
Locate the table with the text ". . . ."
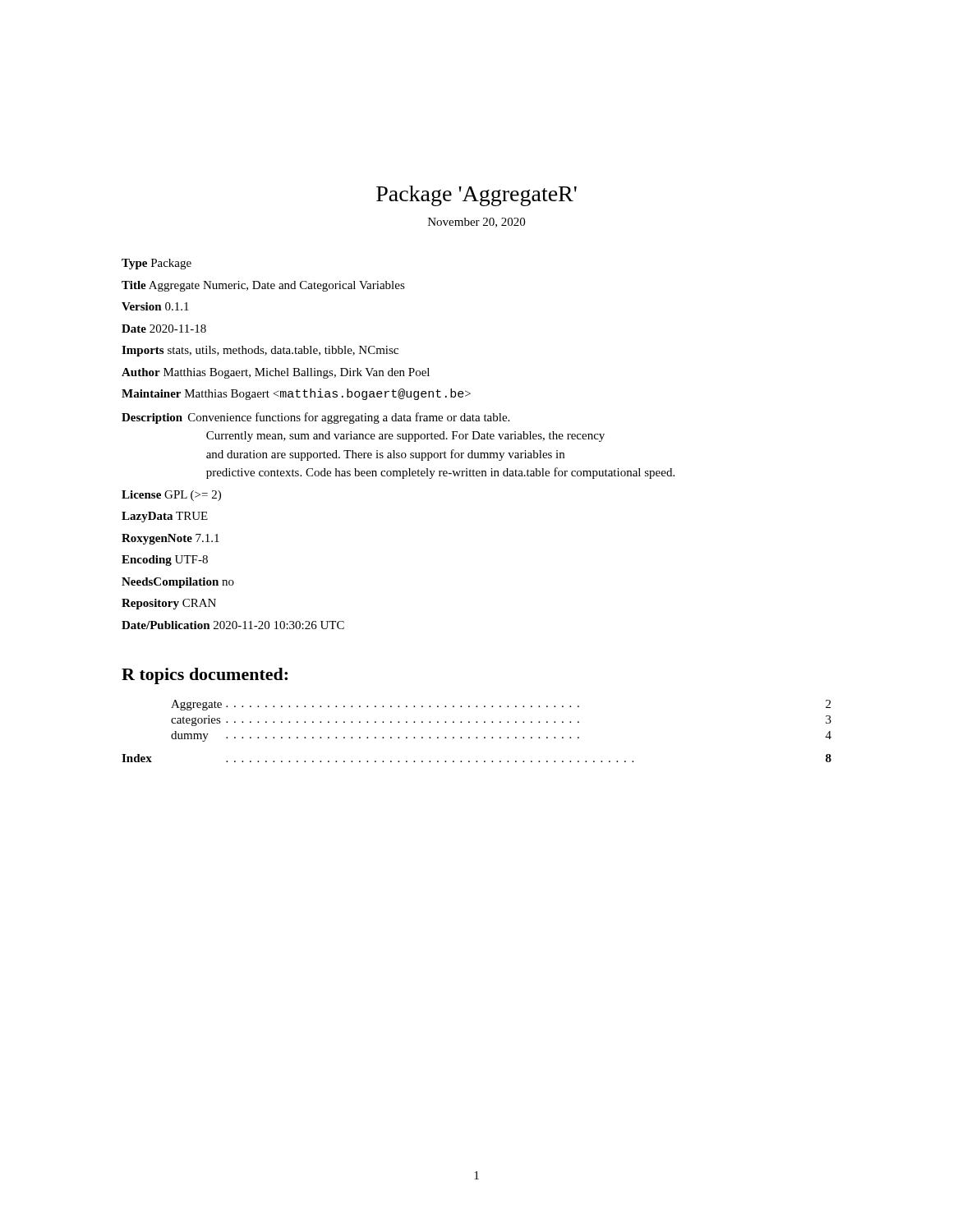click(x=476, y=731)
